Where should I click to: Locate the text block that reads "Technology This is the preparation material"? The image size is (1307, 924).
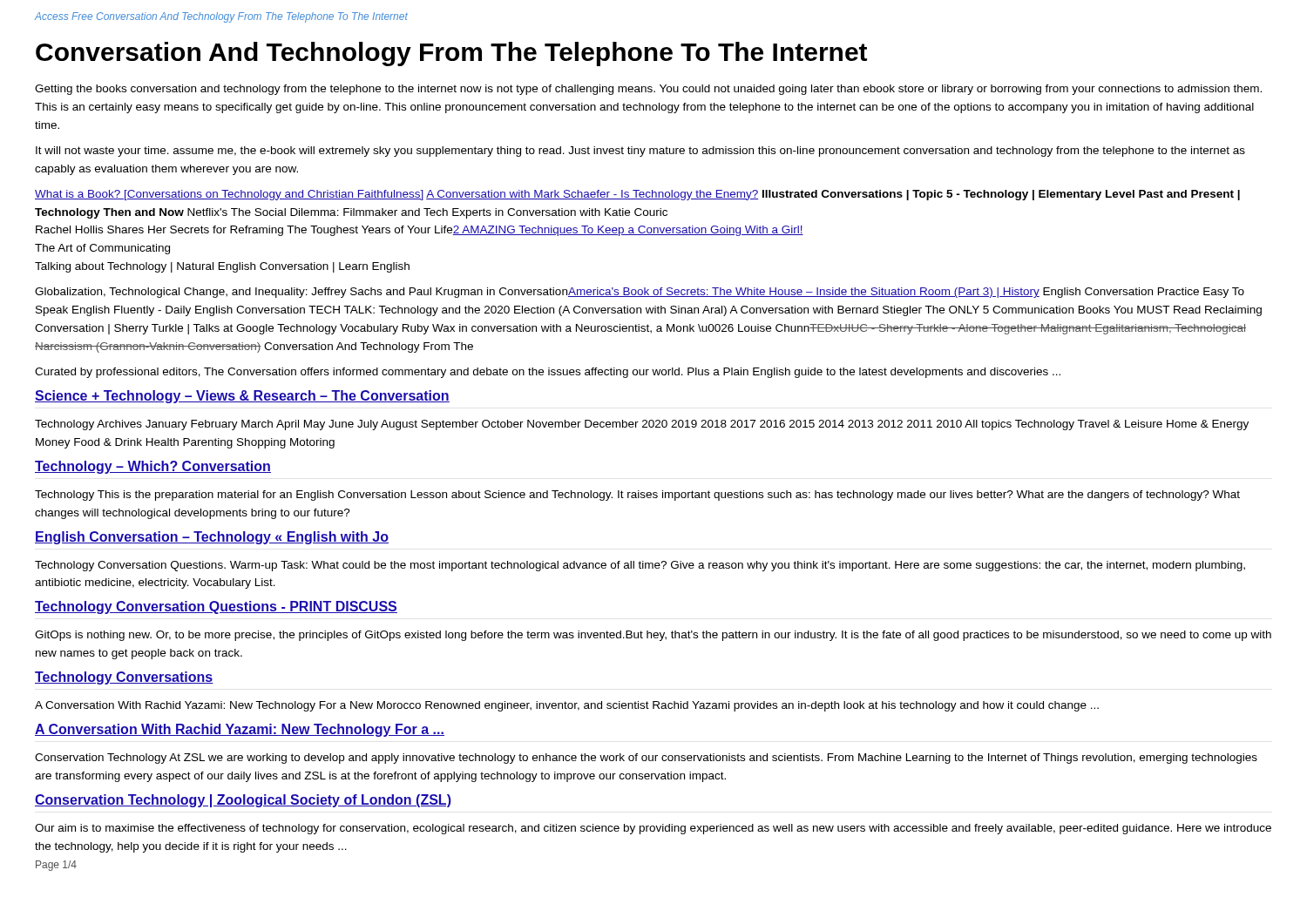coord(637,503)
